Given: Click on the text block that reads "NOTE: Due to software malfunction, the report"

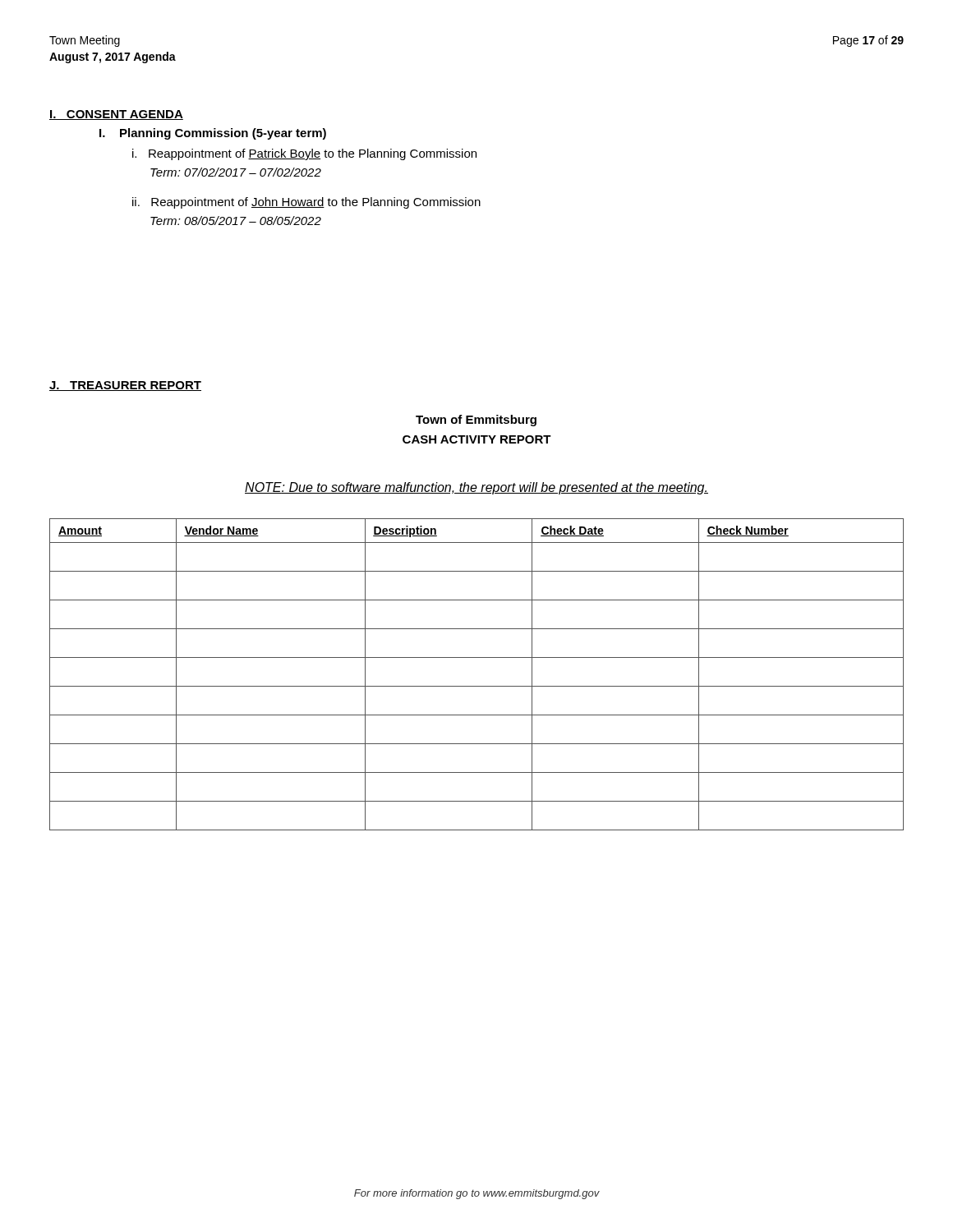Looking at the screenshot, I should tap(476, 487).
